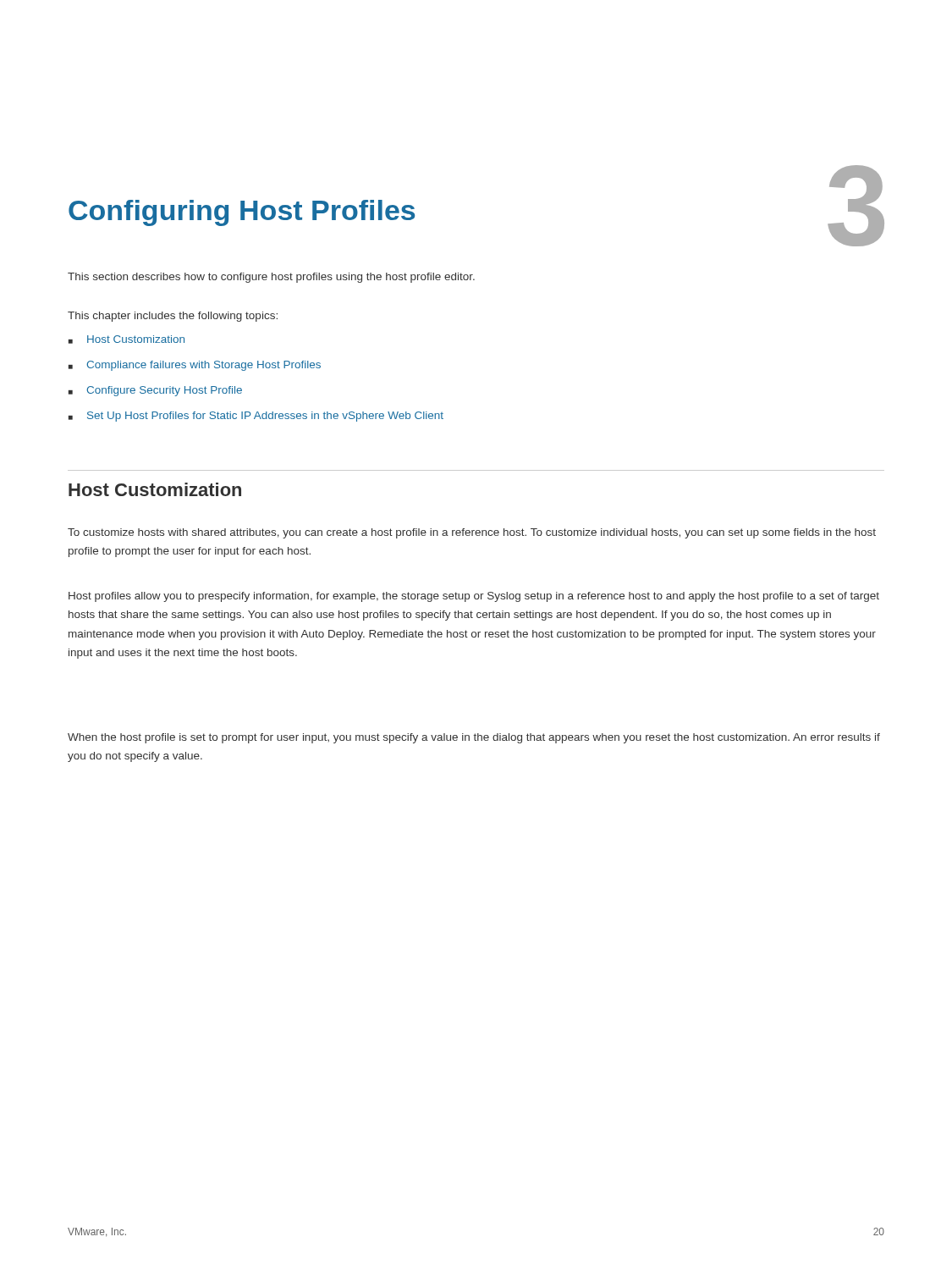Select the list item with the text "■ Compliance failures with Storage"
This screenshot has height=1270, width=952.
click(194, 364)
